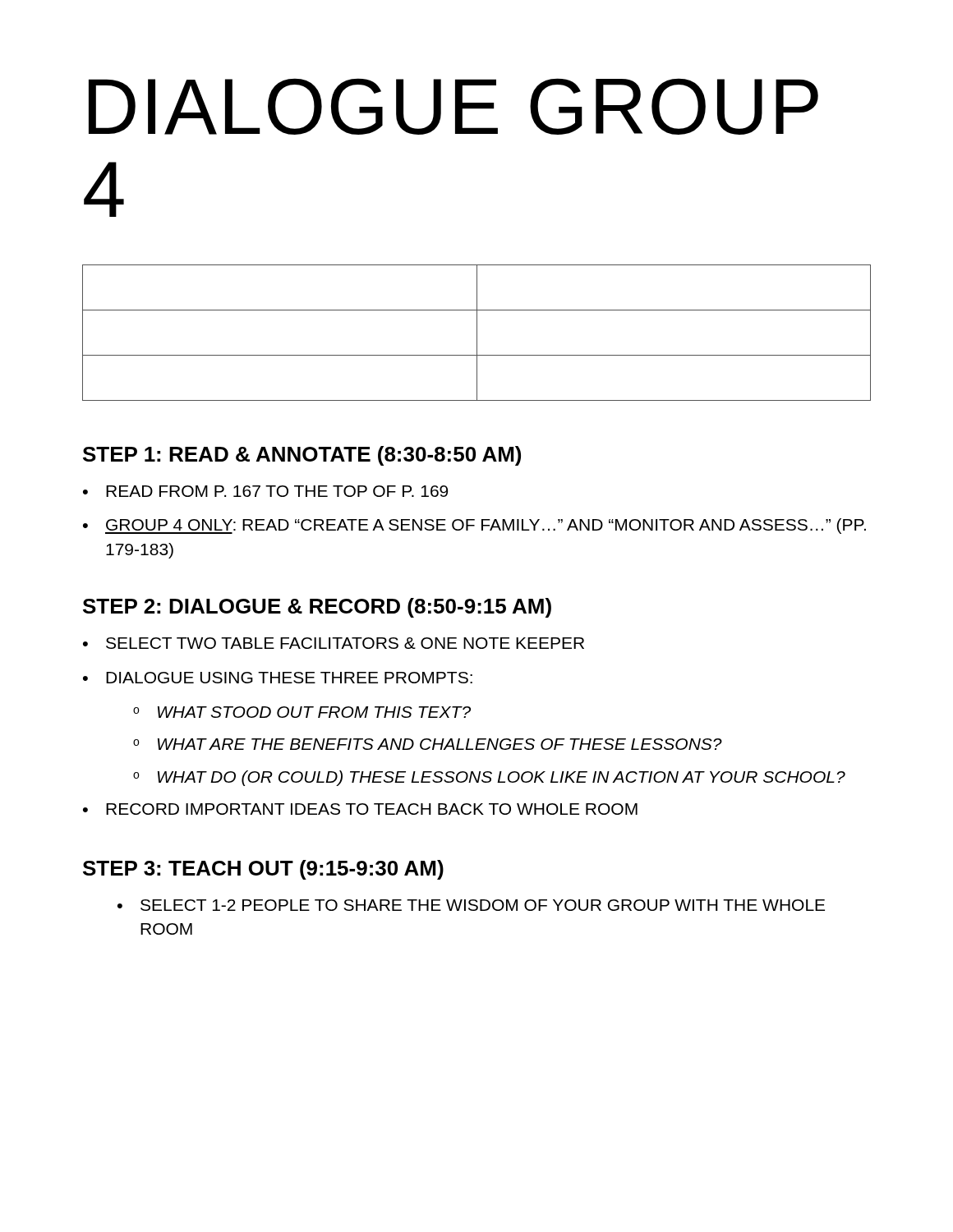This screenshot has height=1232, width=953.
Task: Where is the passage that starts "• SELECT TWO TABLE"?
Action: point(334,644)
